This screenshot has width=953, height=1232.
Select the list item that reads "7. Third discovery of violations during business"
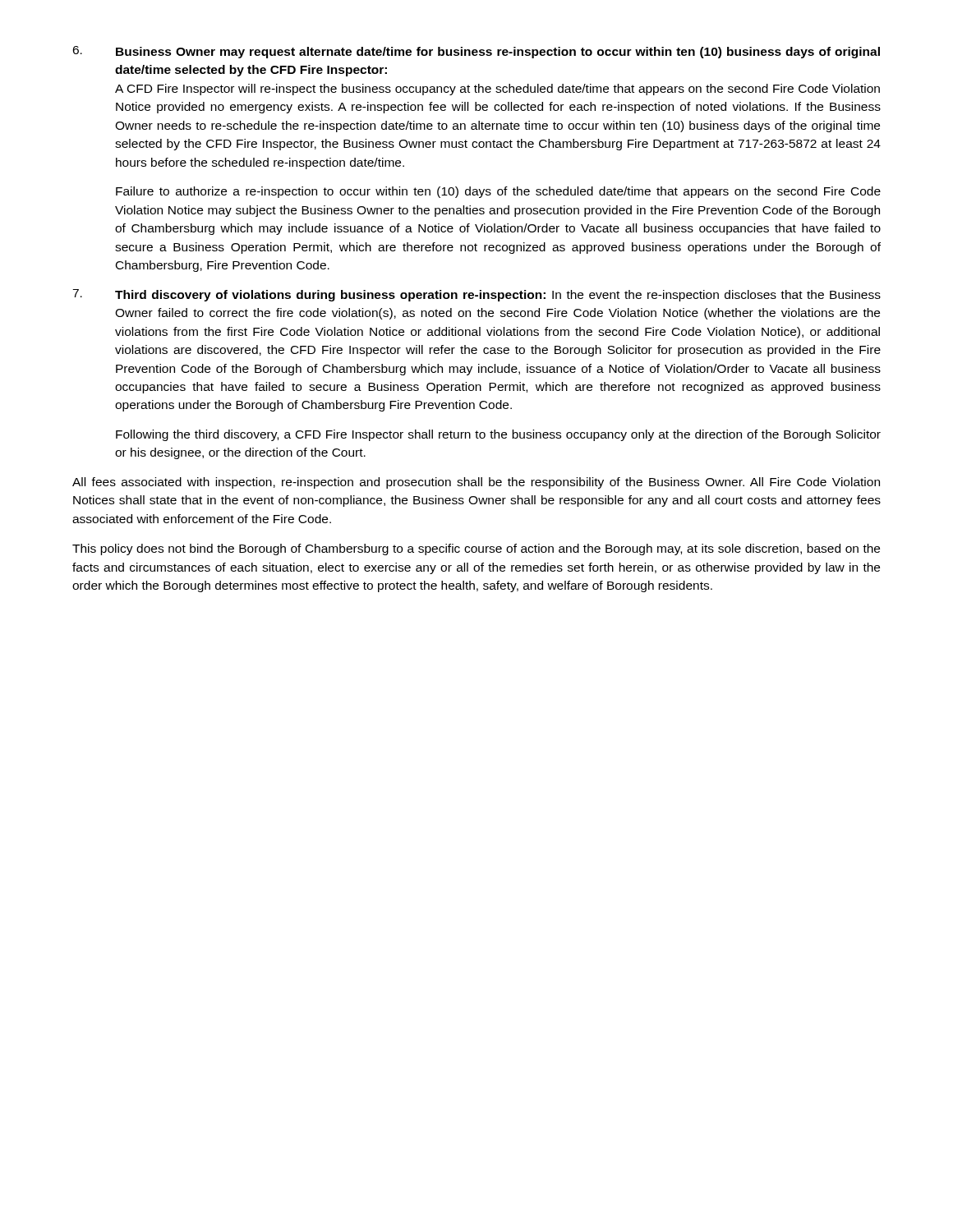pos(476,379)
